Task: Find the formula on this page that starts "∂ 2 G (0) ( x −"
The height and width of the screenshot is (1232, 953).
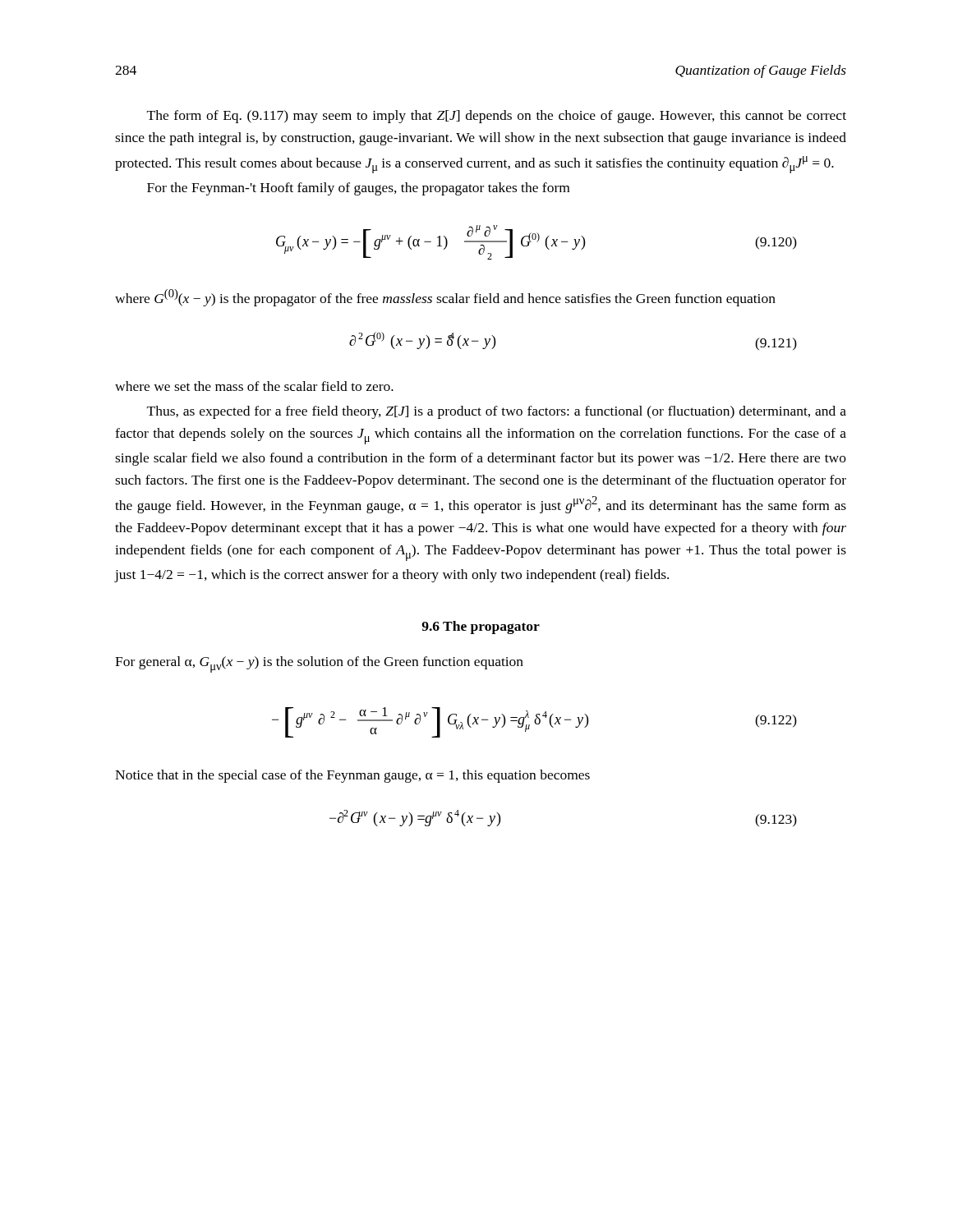Action: [x=481, y=343]
